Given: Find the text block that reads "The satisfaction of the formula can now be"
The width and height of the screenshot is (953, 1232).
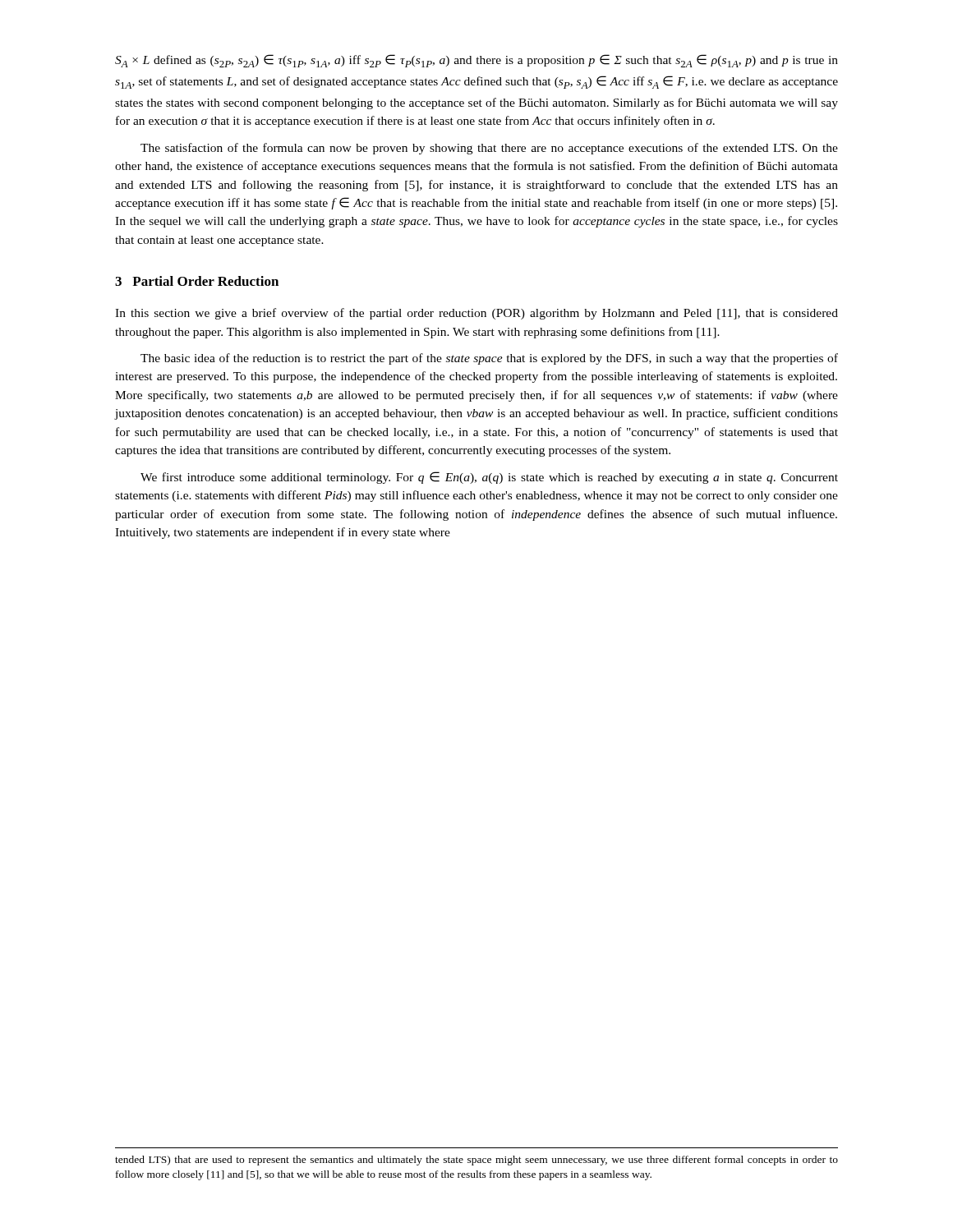Looking at the screenshot, I should [476, 194].
